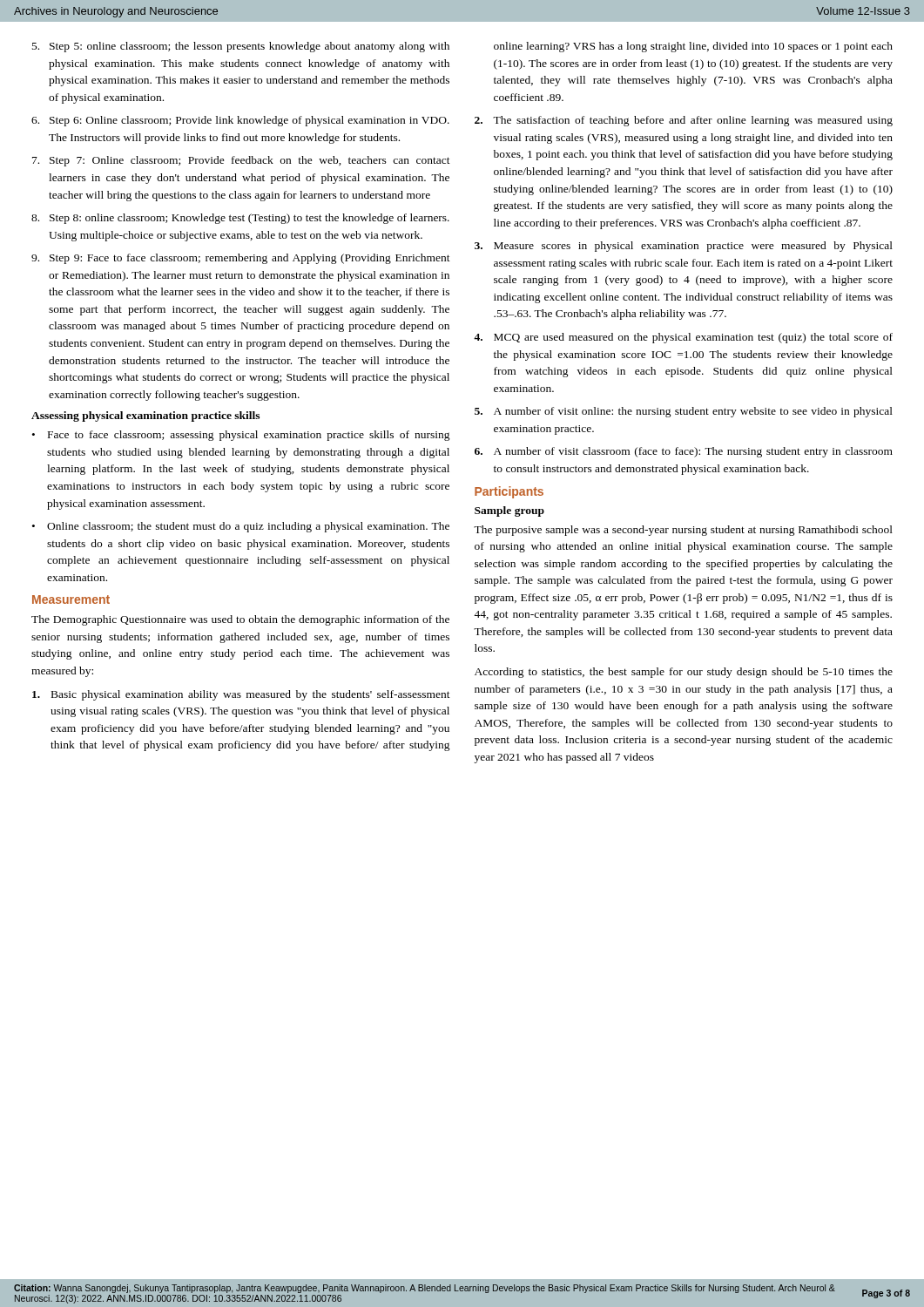Locate the element starting "2. The satisfaction of teaching before"

(x=683, y=171)
